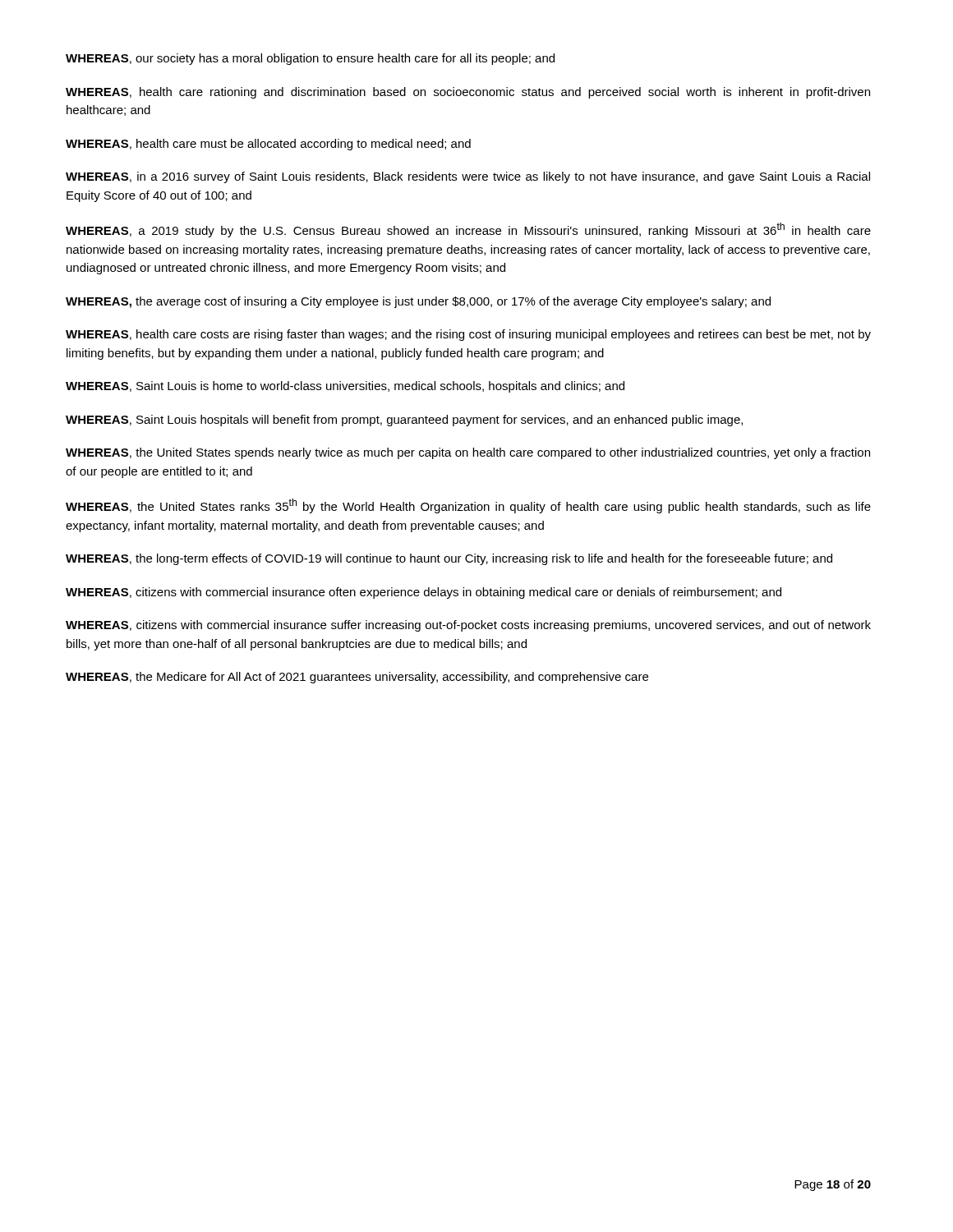Navigate to the passage starting "WHEREAS, the average cost of insuring a"

419,301
